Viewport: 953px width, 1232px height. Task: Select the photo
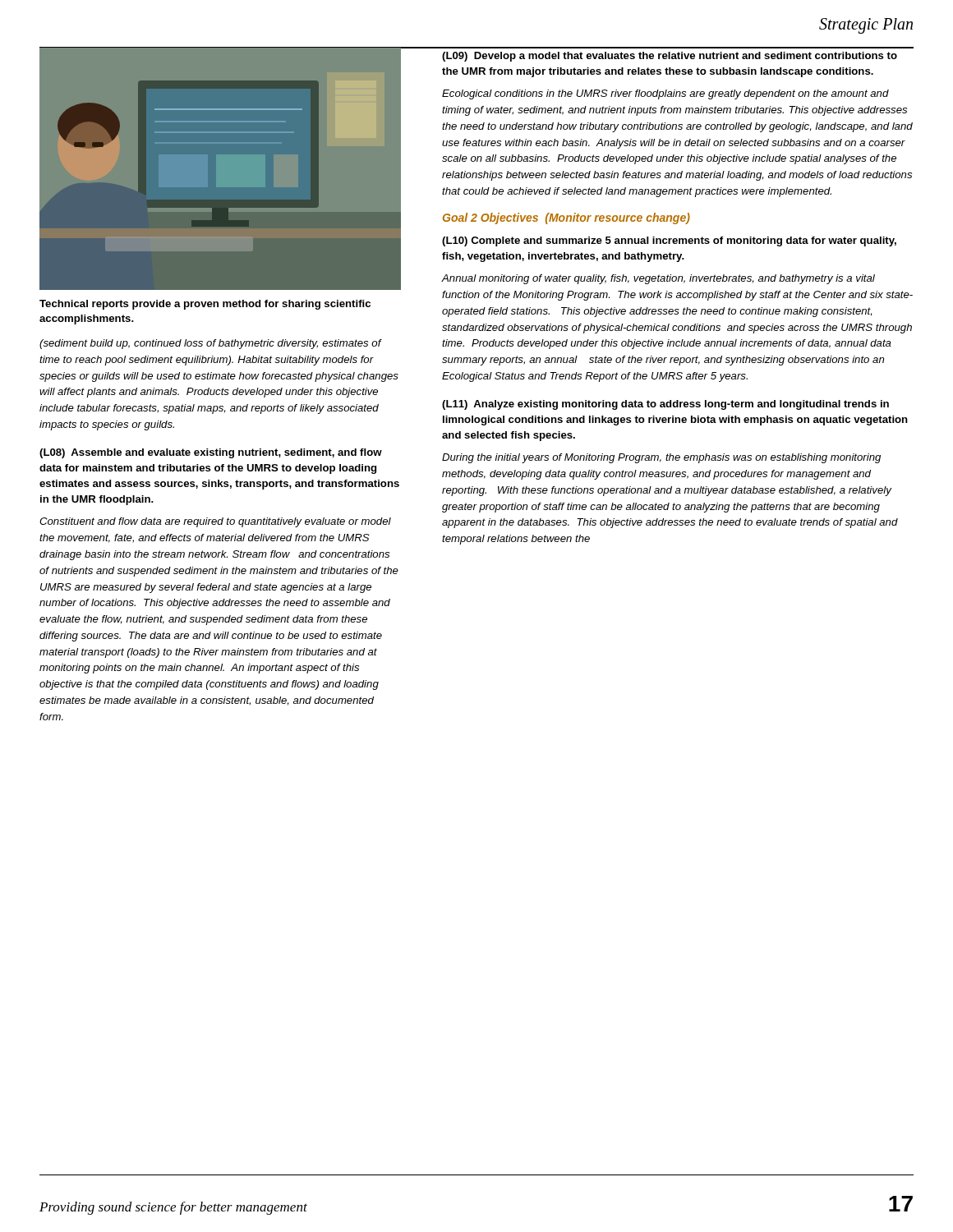[220, 169]
